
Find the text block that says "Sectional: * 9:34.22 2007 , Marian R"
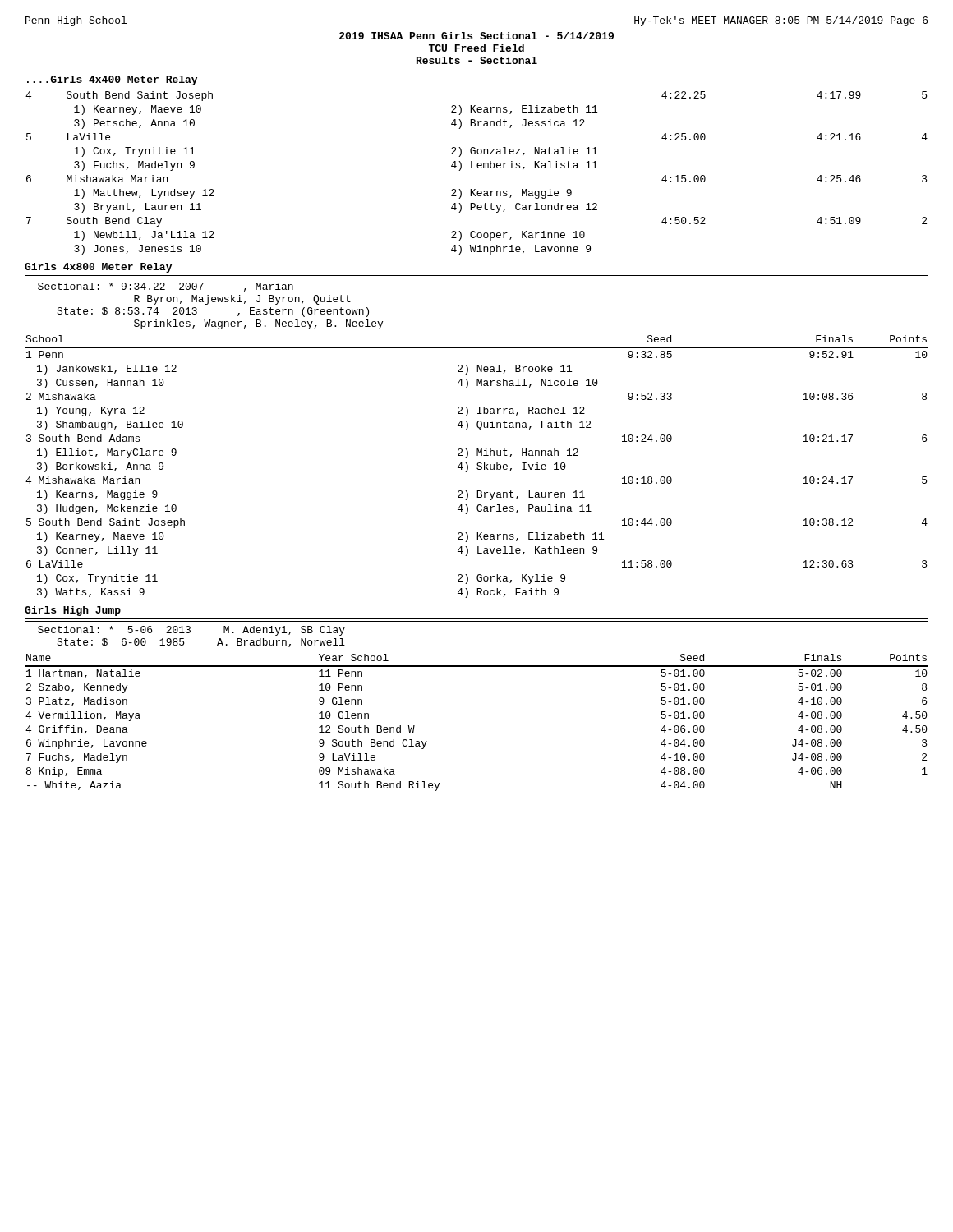click(x=166, y=287)
